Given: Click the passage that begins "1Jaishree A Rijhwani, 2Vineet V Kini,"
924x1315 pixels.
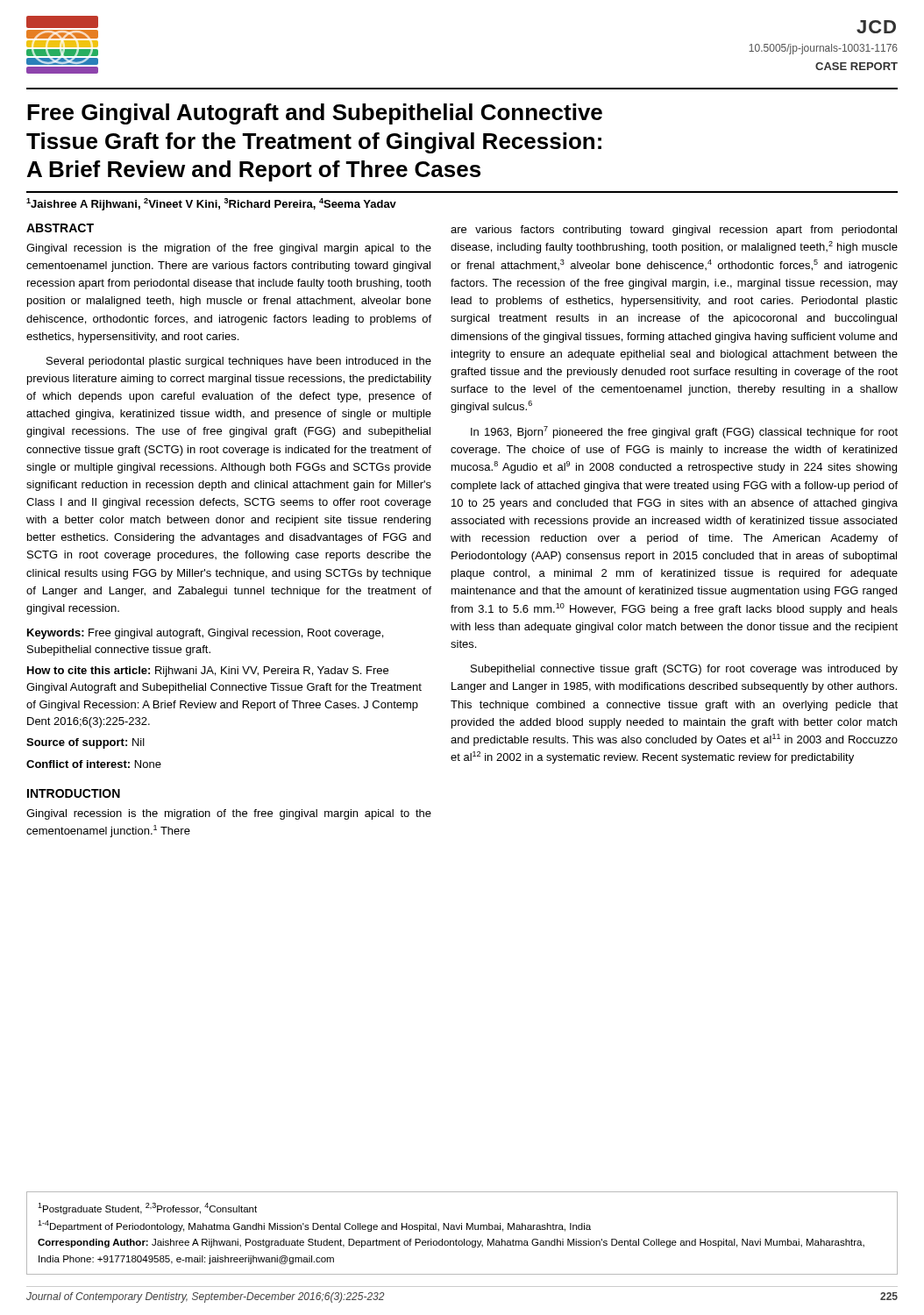Looking at the screenshot, I should click(211, 203).
